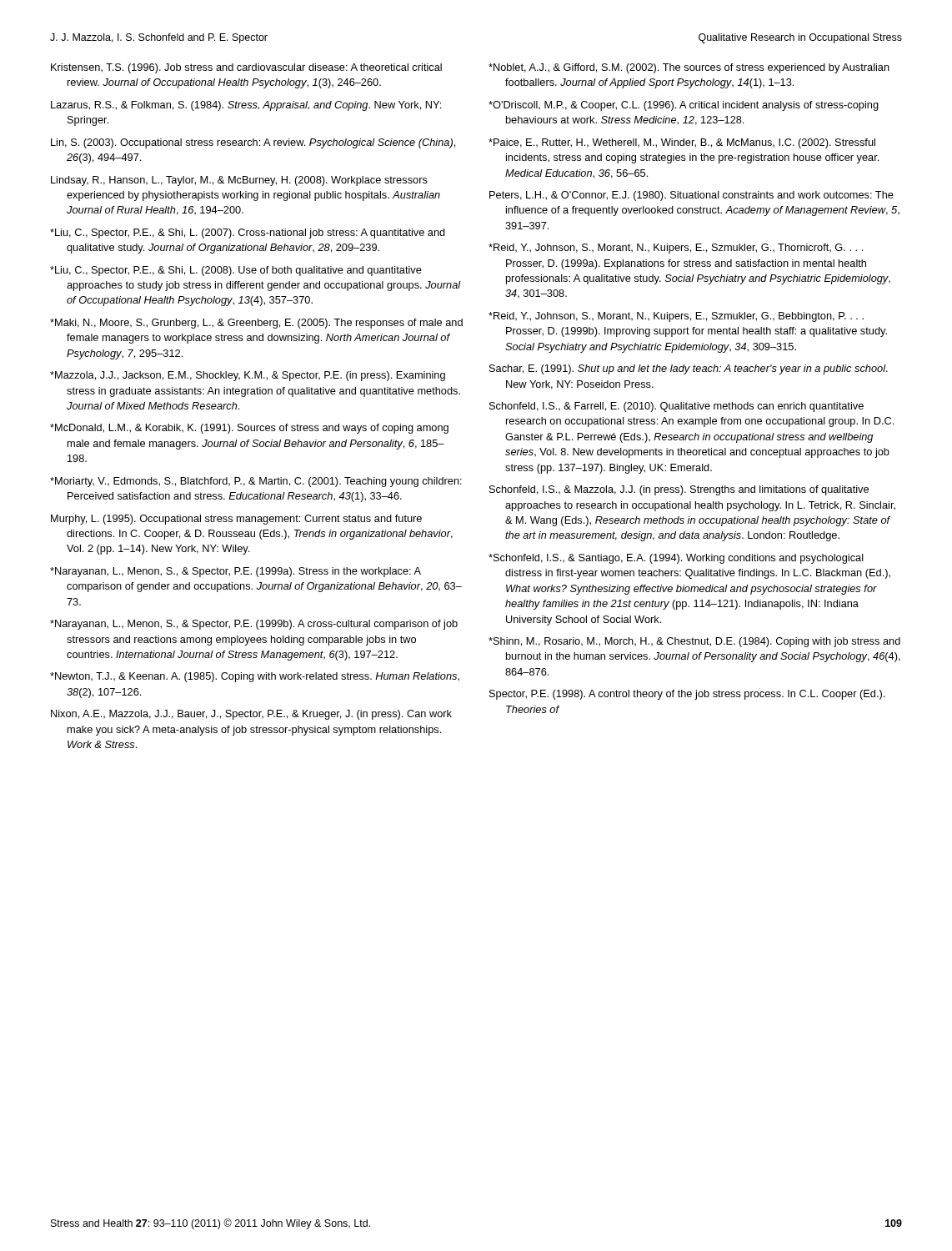Where is the passage that starts "Lindsay, R., Hanson, L., Taylor, M.,"?
The image size is (952, 1251).
pos(245,195)
